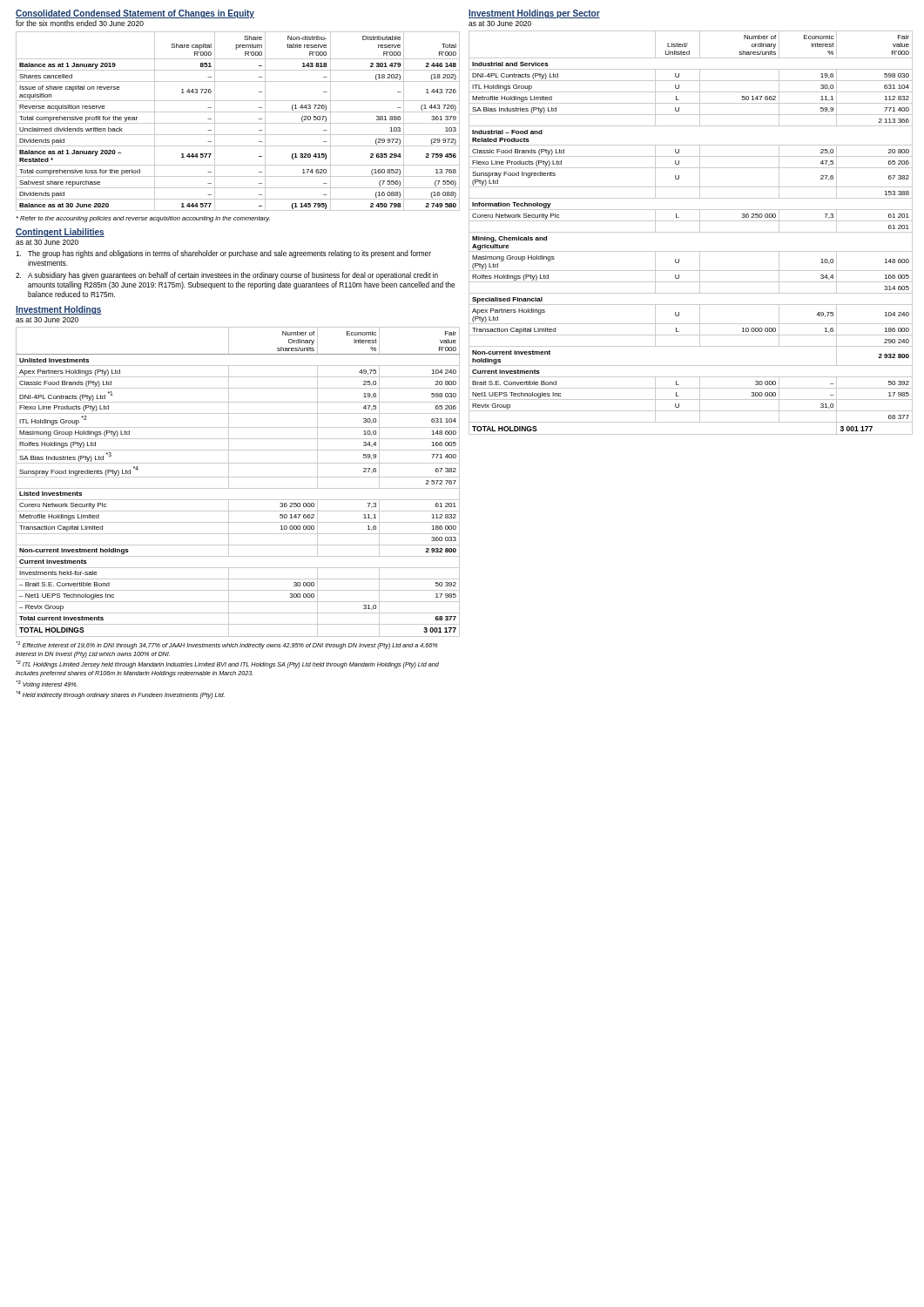Find the title
This screenshot has height=1307, width=924.
135,14
